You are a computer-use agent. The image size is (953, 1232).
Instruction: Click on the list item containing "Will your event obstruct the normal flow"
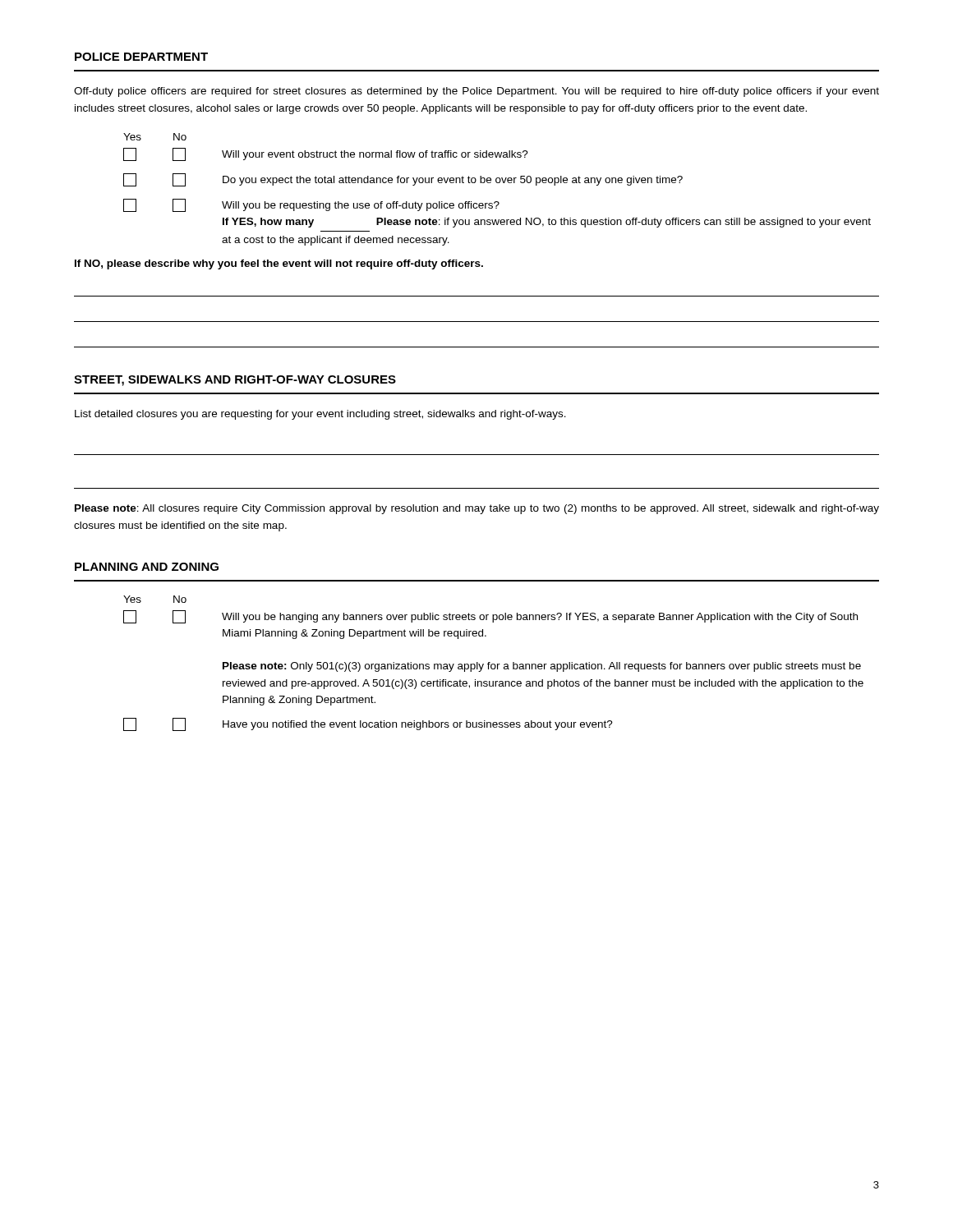(x=375, y=154)
